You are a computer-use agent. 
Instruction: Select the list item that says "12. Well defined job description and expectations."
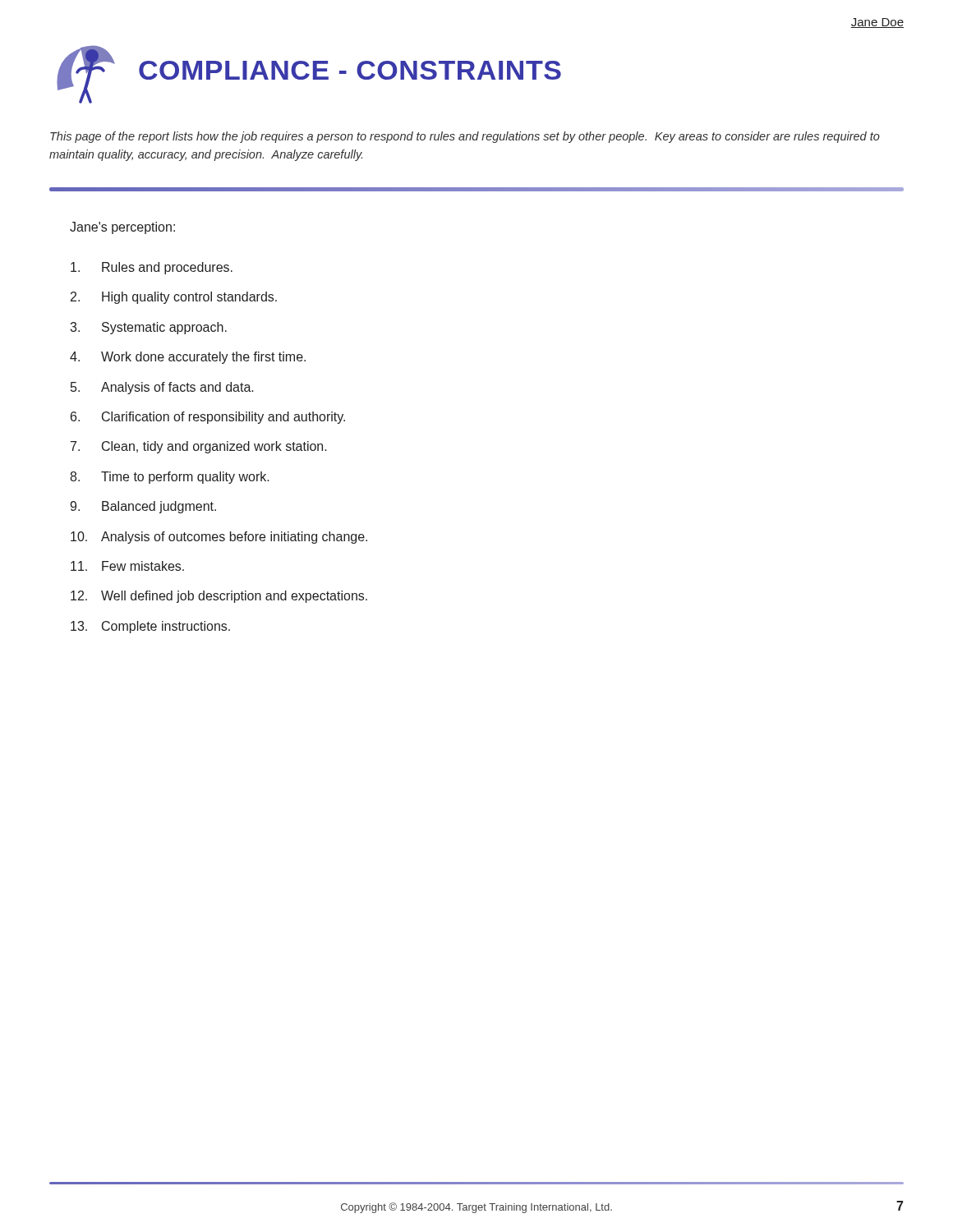[x=219, y=597]
